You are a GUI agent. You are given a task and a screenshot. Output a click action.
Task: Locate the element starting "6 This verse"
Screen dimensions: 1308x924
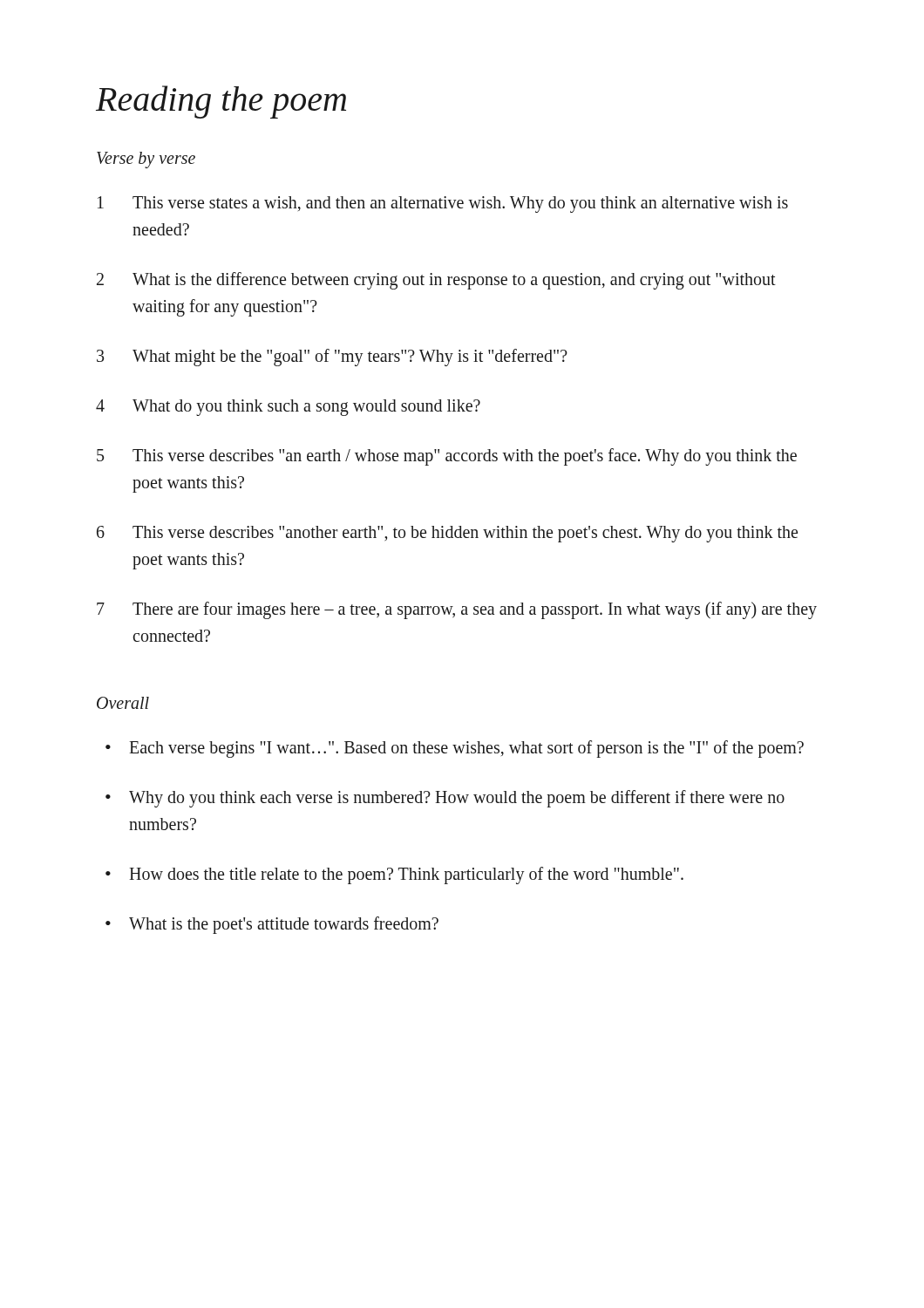462,546
